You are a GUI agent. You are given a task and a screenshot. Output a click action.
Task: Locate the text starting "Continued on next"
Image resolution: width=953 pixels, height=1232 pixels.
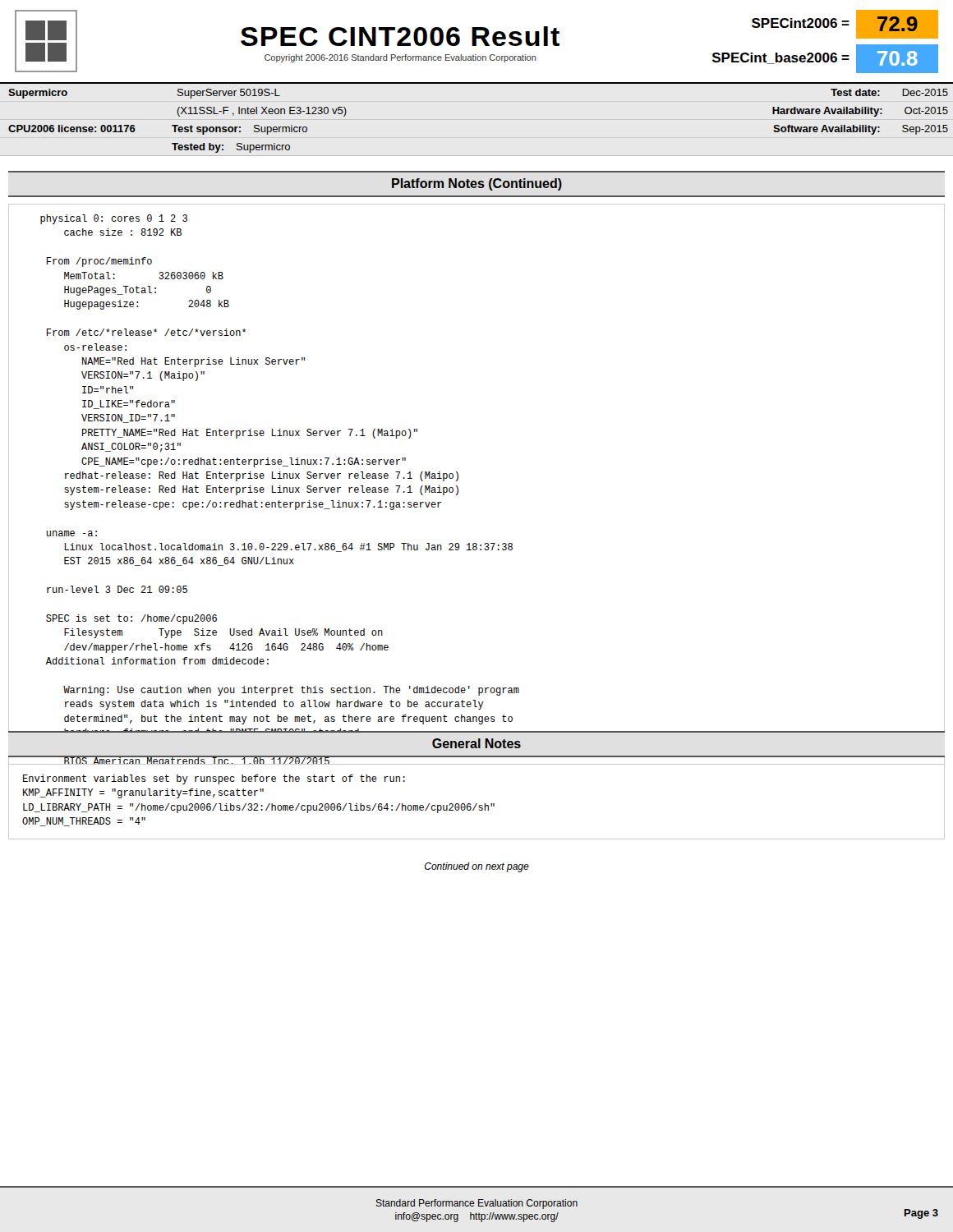point(476,867)
